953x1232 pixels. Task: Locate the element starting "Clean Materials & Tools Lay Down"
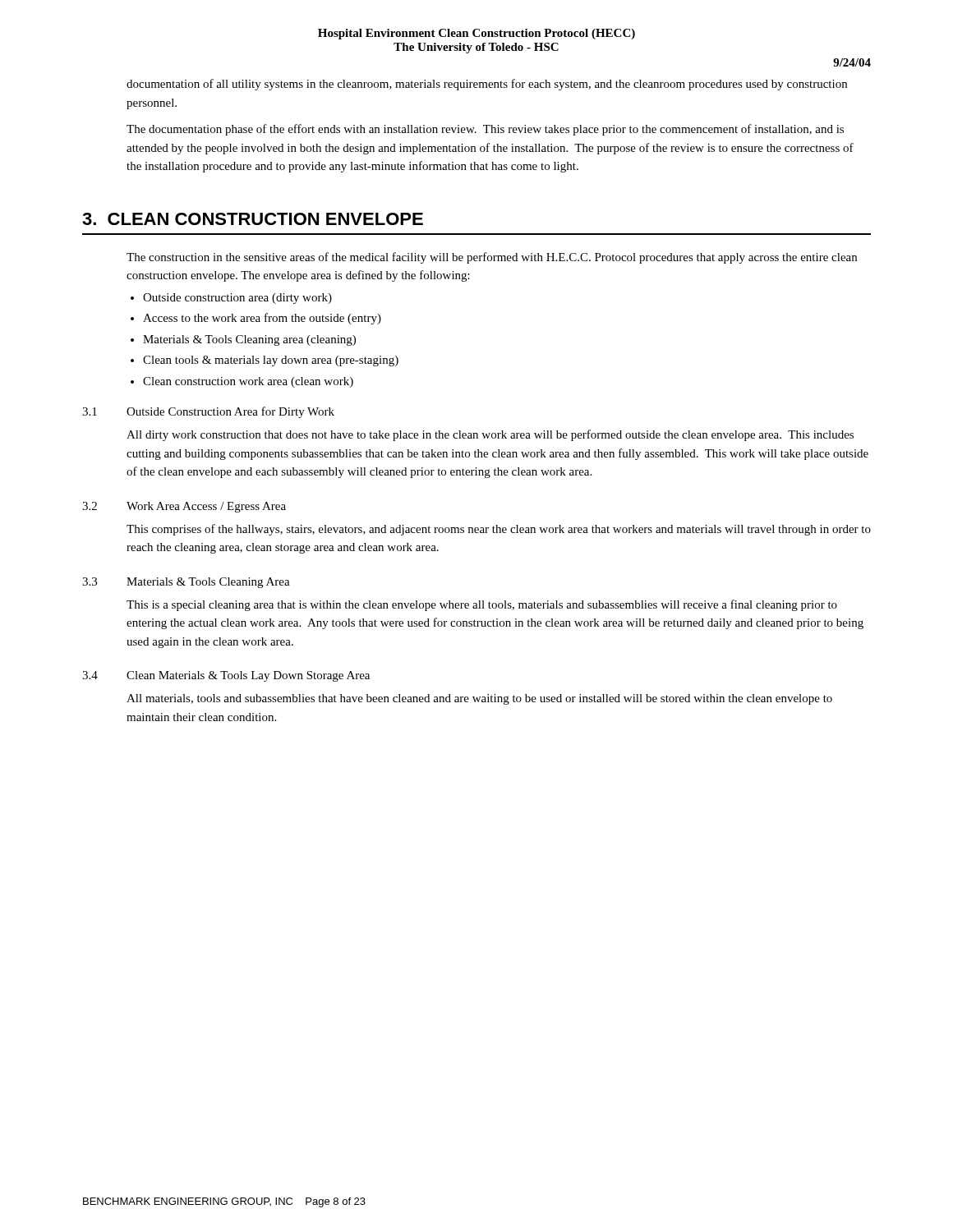pyautogui.click(x=248, y=675)
